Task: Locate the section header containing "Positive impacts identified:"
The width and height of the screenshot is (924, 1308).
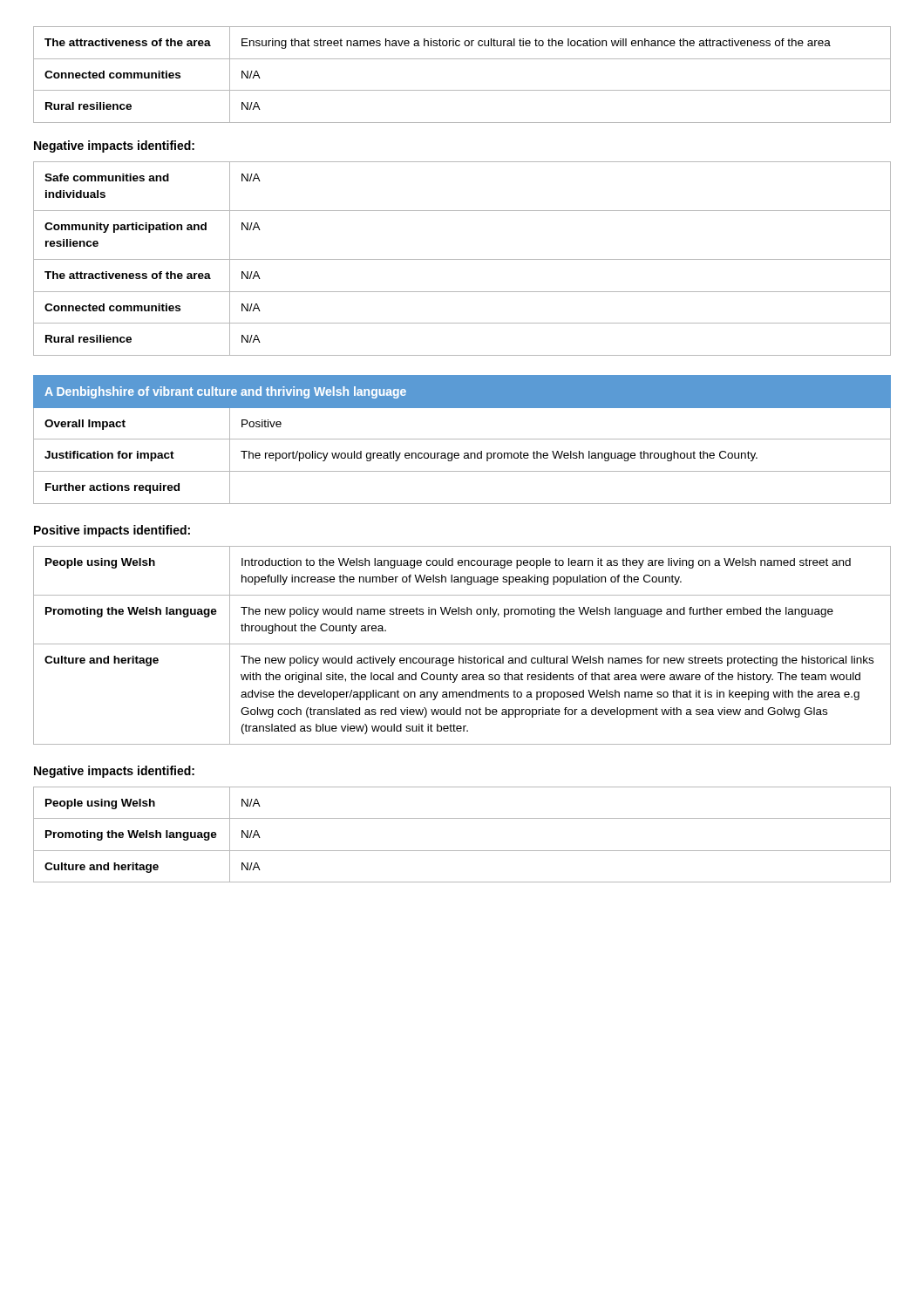Action: coord(112,530)
